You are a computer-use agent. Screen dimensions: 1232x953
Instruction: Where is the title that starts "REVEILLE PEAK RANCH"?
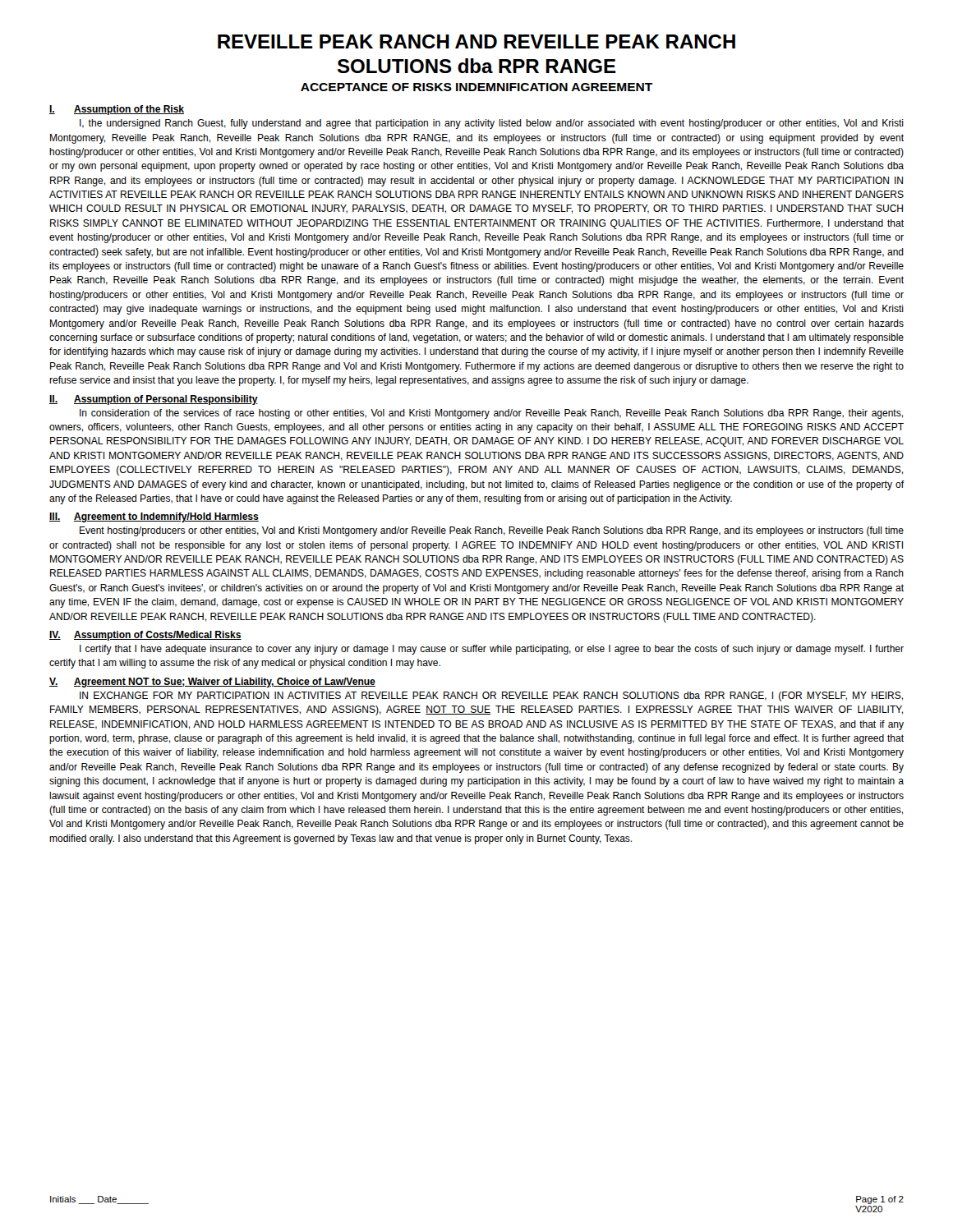coord(476,62)
